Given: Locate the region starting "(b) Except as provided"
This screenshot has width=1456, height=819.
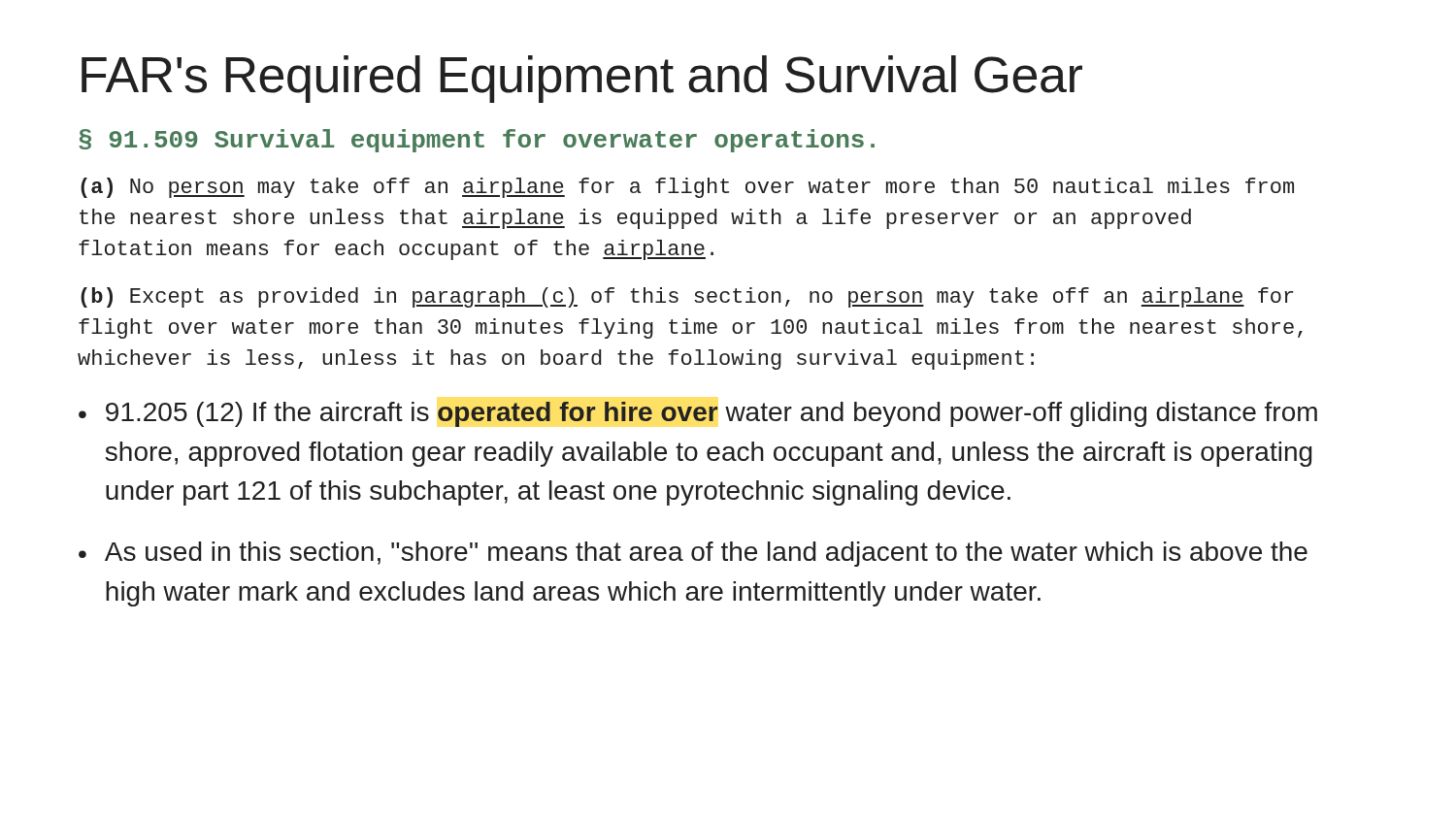Looking at the screenshot, I should (x=699, y=329).
